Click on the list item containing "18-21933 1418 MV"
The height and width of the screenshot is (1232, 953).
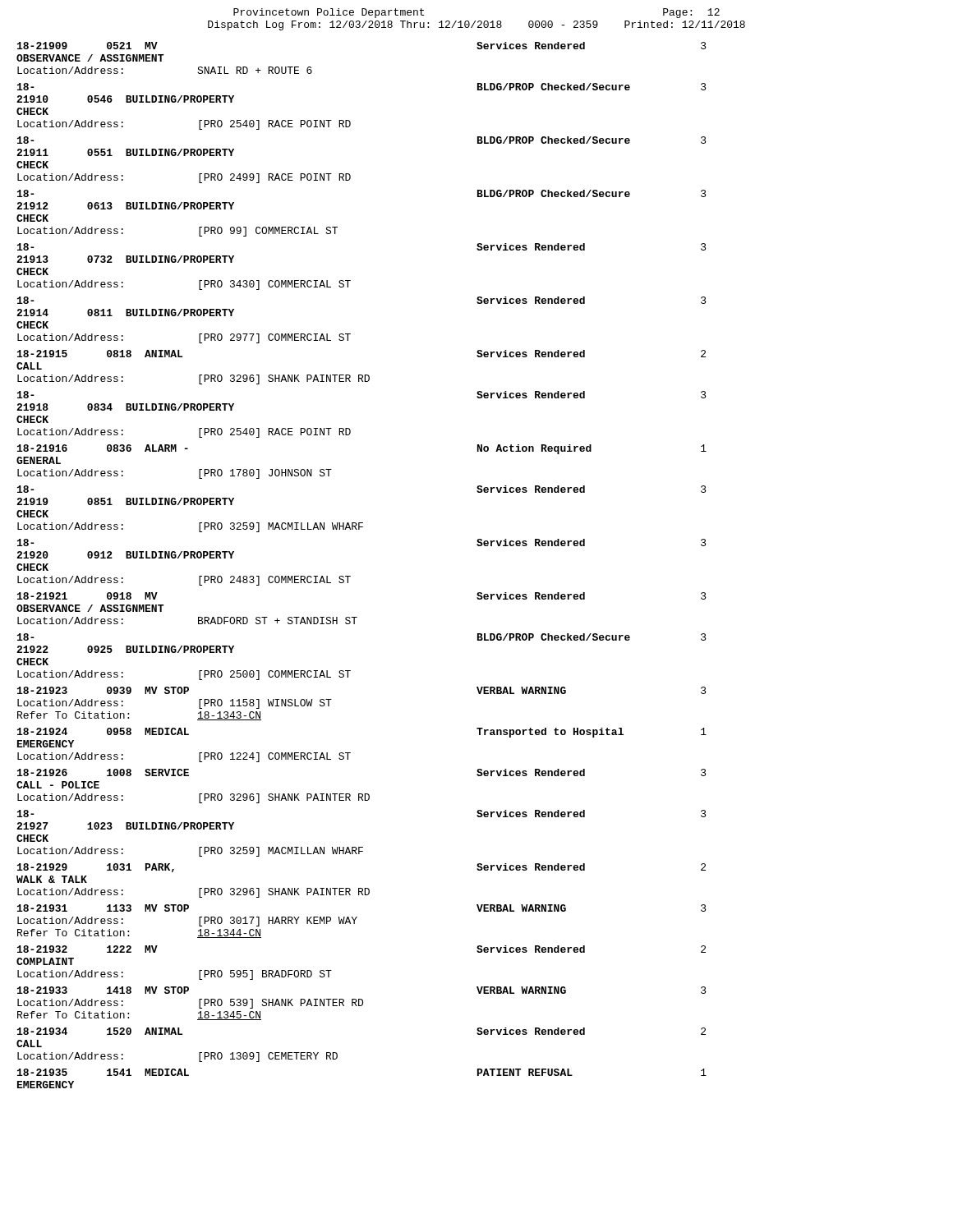(361, 991)
